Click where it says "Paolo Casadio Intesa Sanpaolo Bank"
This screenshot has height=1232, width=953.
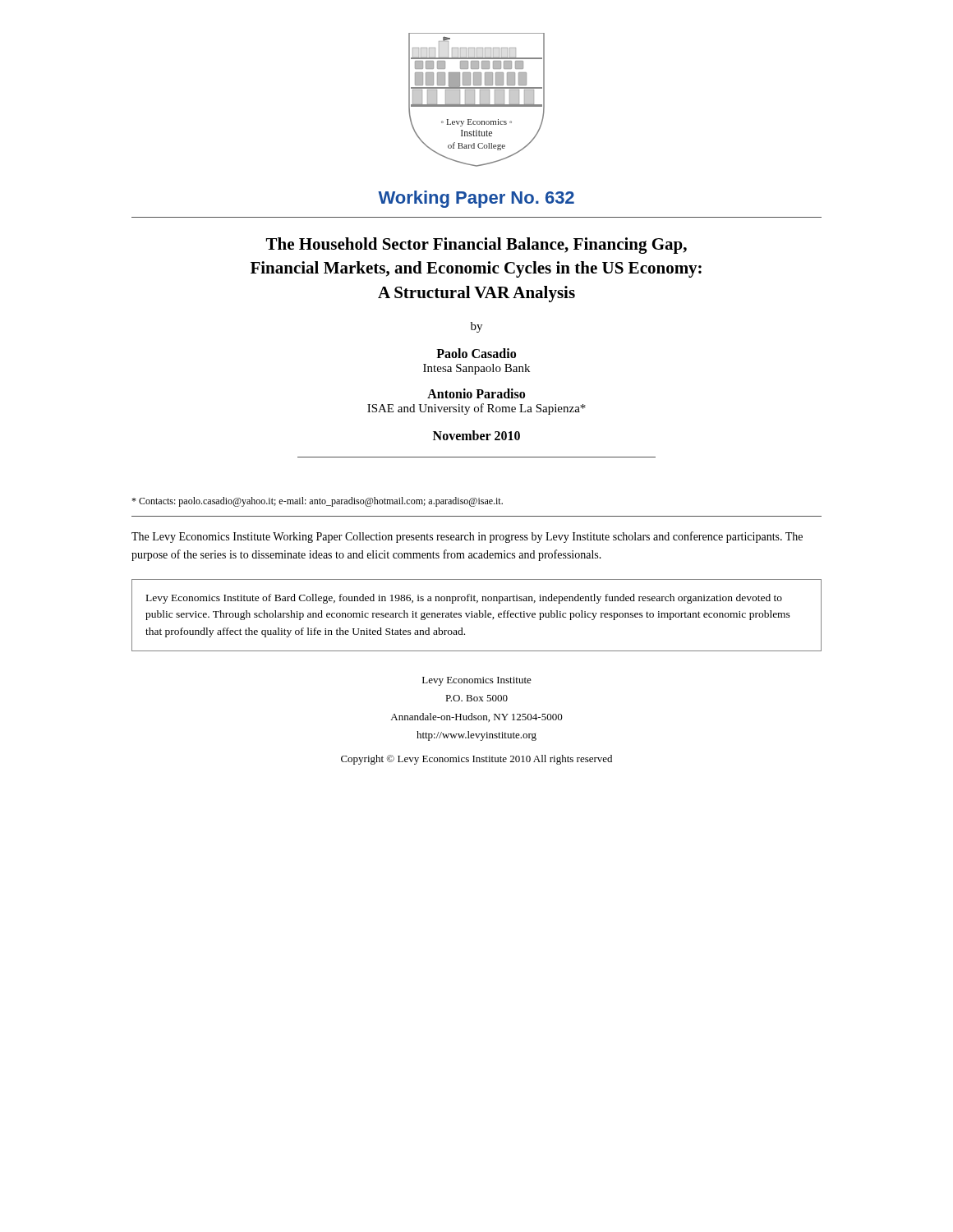coord(476,361)
